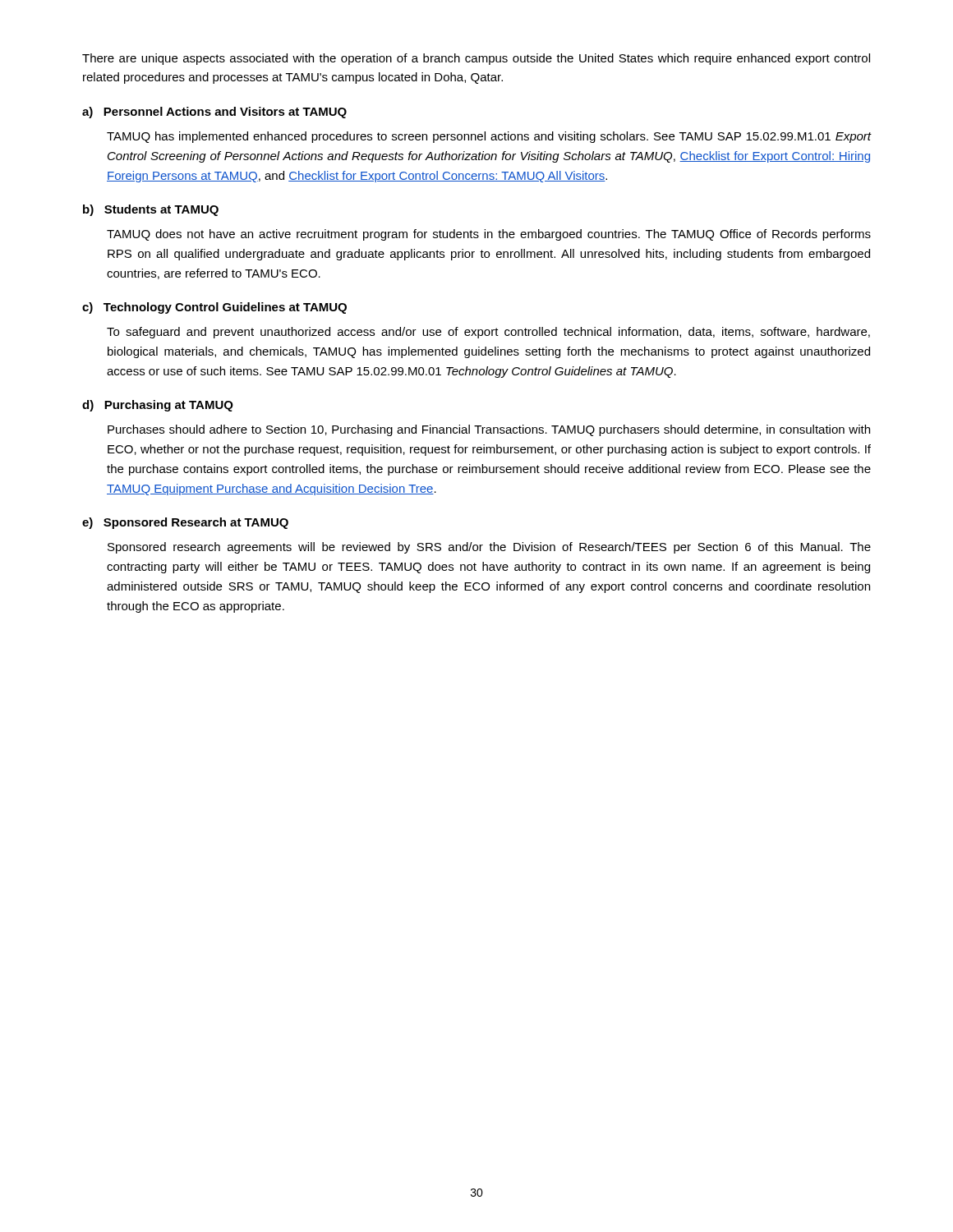Locate the text block with the text "TAMUQ does not have an active recruitment program"
This screenshot has height=1232, width=953.
tap(489, 253)
